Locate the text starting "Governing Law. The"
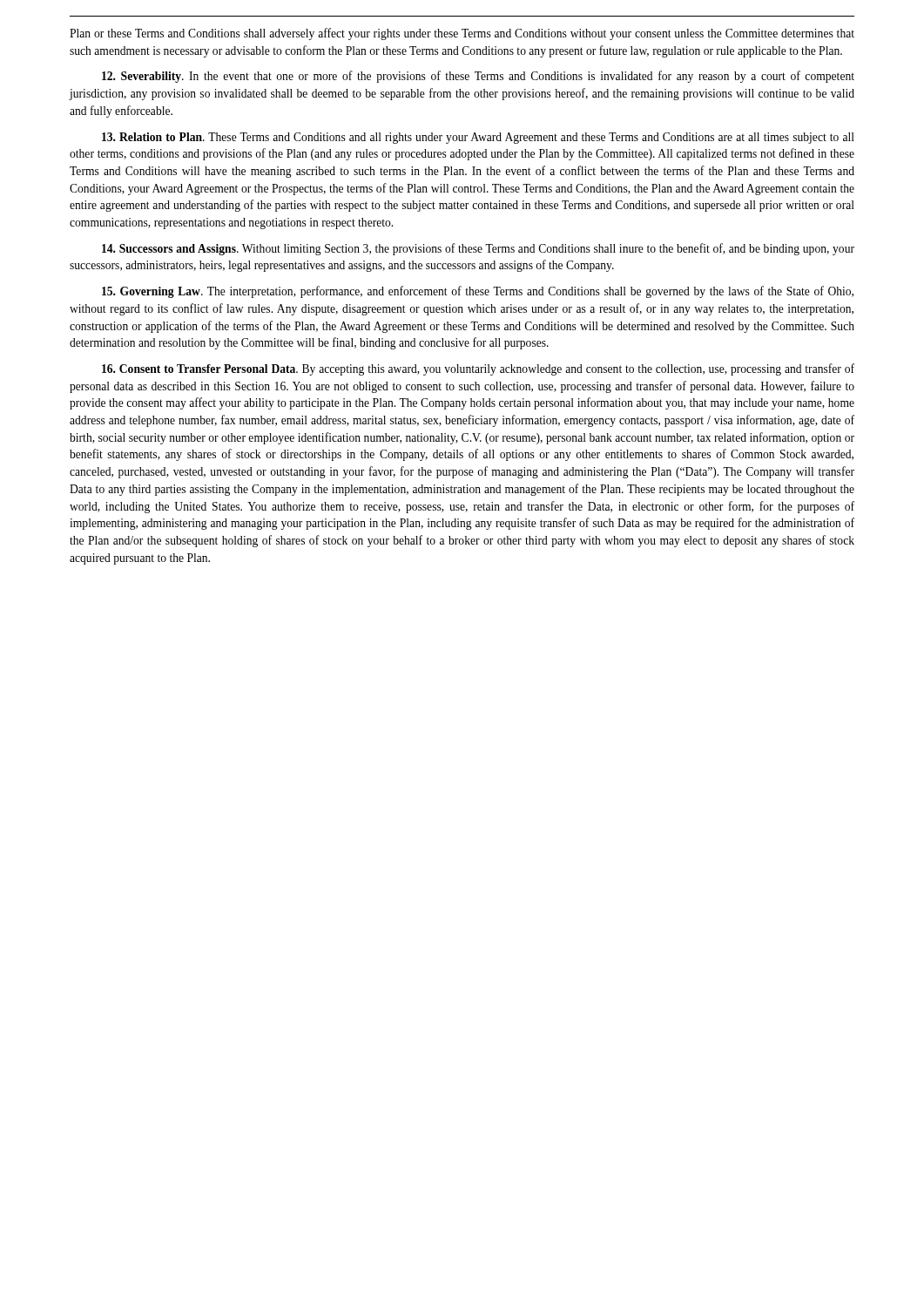This screenshot has height=1307, width=924. (x=462, y=318)
